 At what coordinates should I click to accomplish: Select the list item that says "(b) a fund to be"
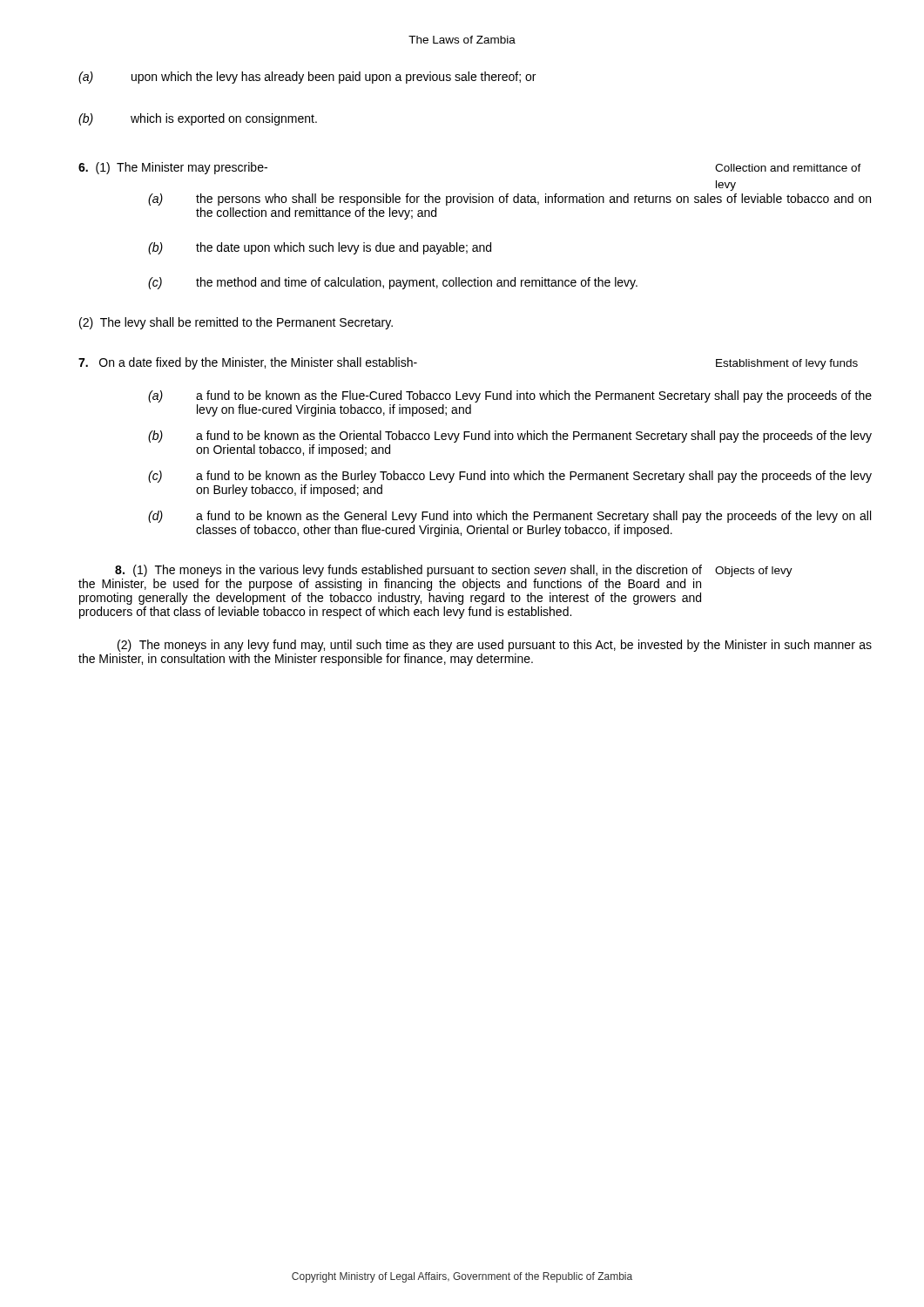tap(510, 443)
